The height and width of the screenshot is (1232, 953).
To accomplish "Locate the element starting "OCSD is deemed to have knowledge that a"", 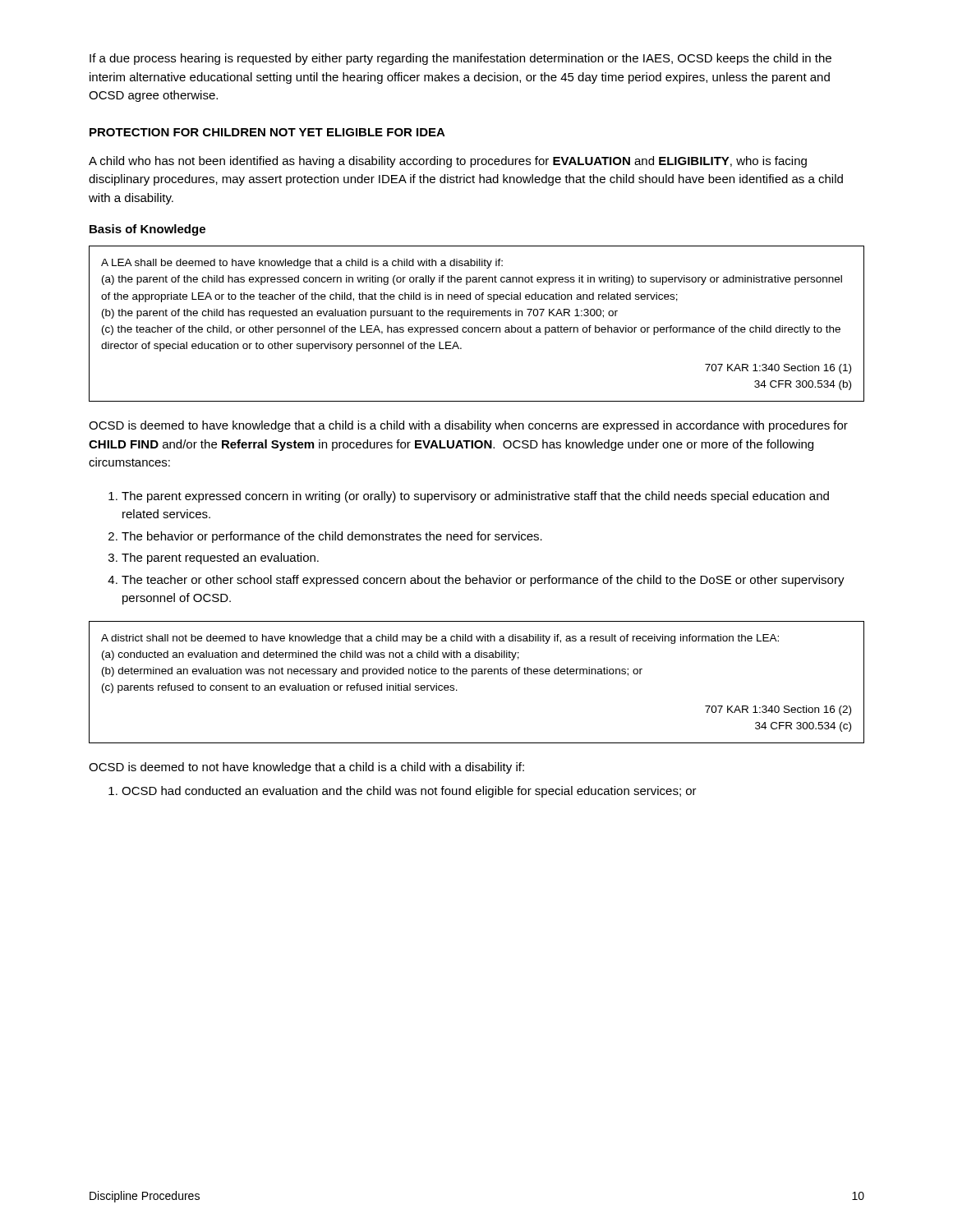I will tap(468, 444).
